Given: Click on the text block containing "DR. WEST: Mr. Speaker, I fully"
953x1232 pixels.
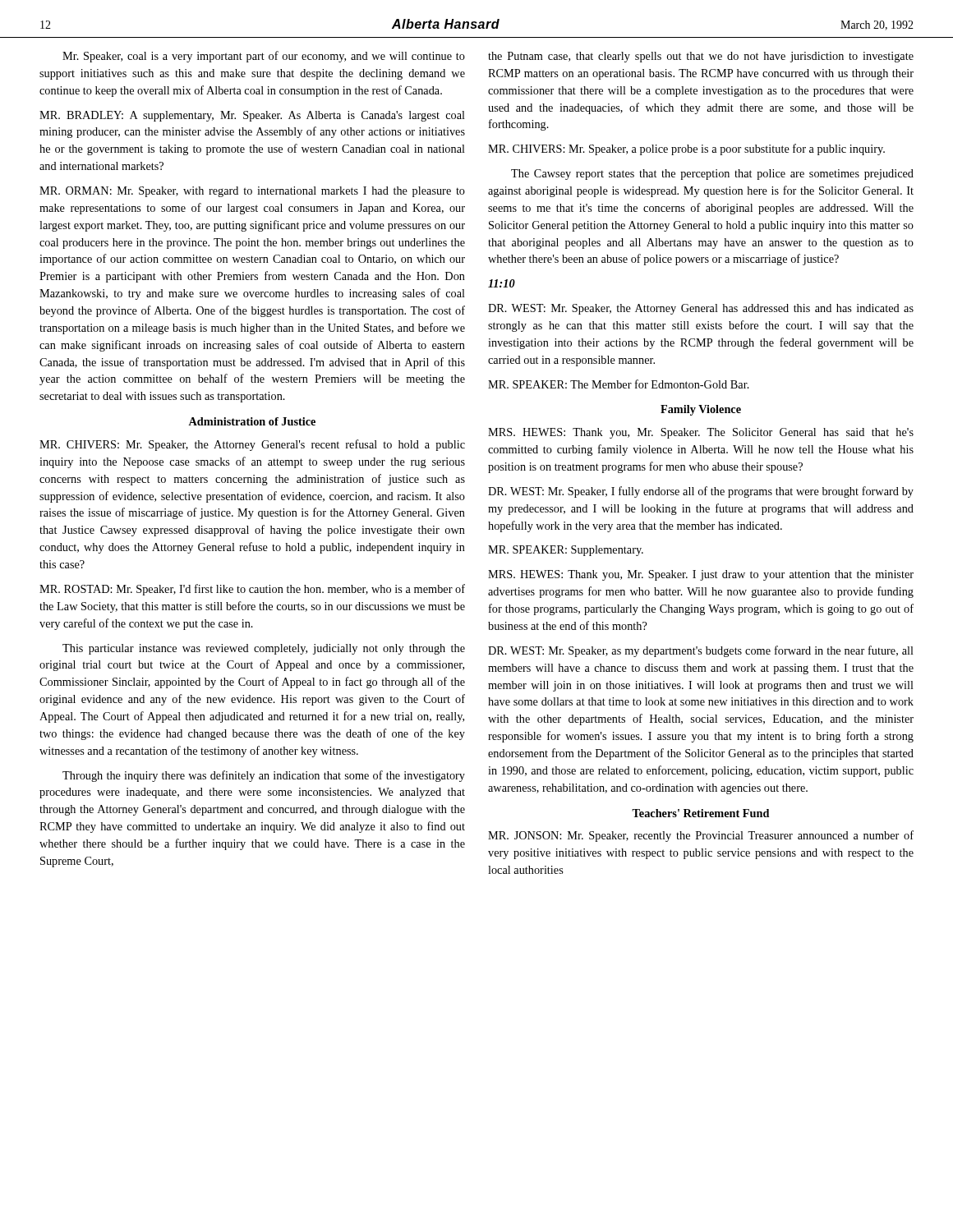Looking at the screenshot, I should click(x=701, y=509).
